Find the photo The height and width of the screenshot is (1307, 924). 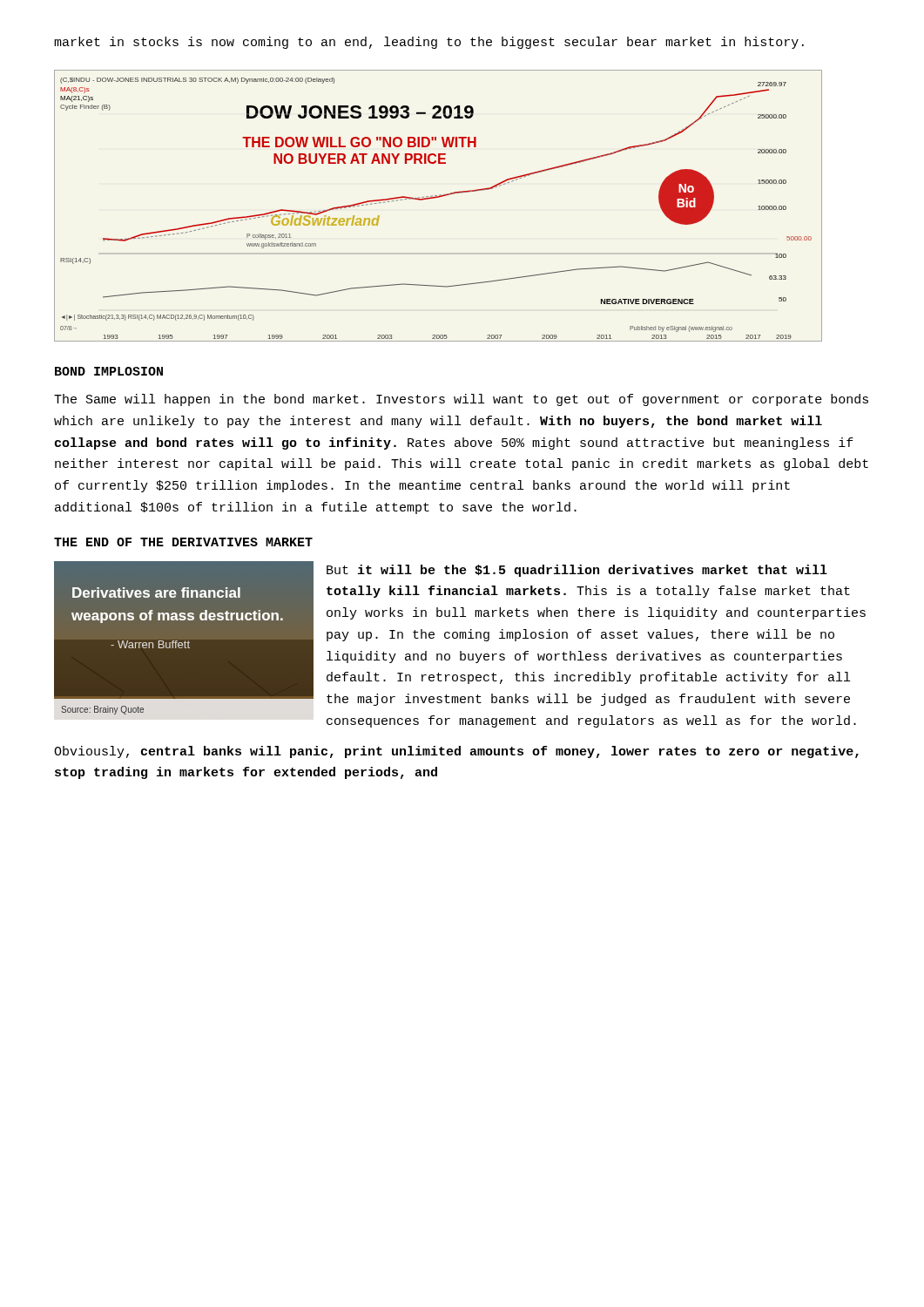click(x=184, y=640)
